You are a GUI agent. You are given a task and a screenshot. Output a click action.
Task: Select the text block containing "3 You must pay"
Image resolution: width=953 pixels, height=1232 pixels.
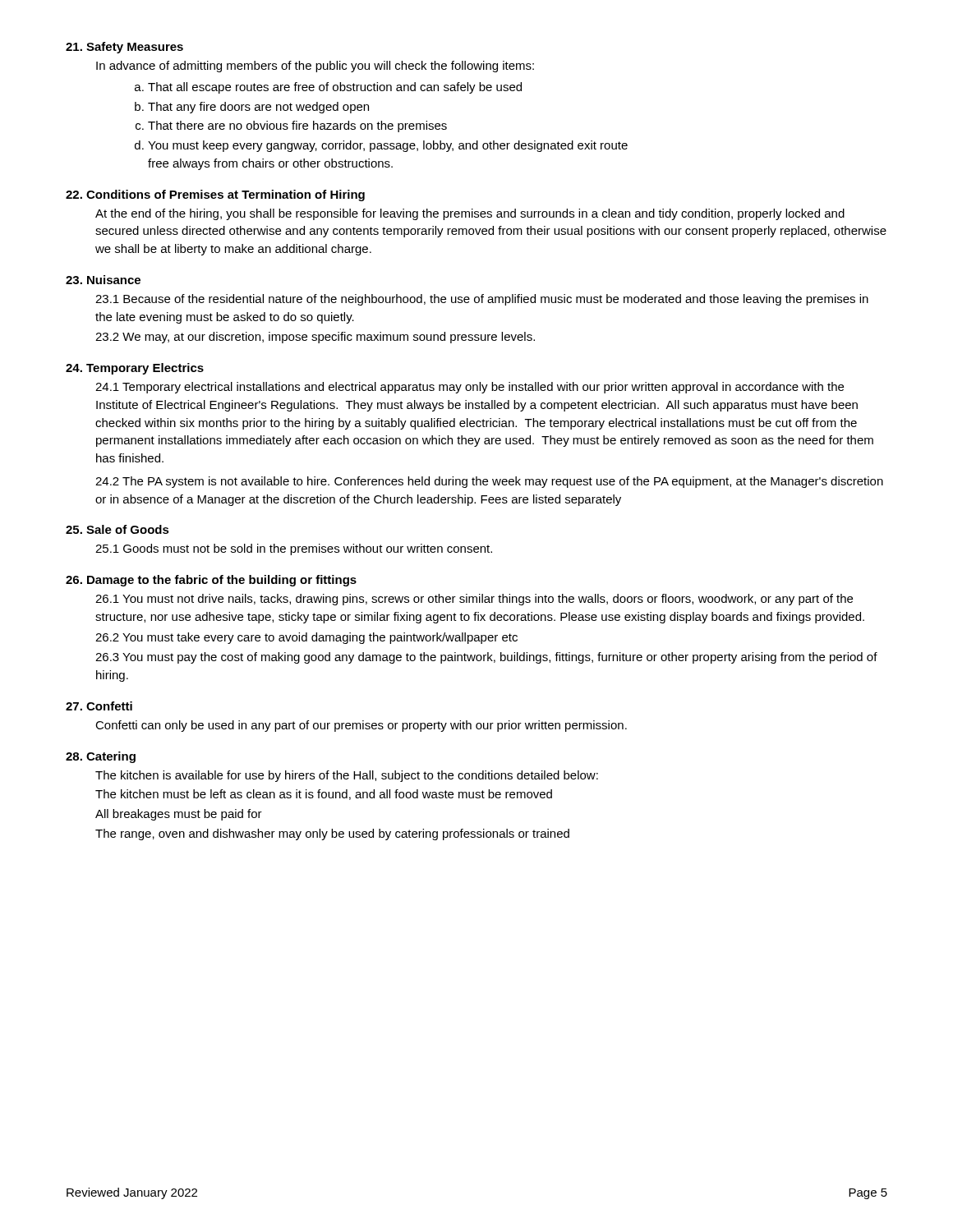click(486, 666)
